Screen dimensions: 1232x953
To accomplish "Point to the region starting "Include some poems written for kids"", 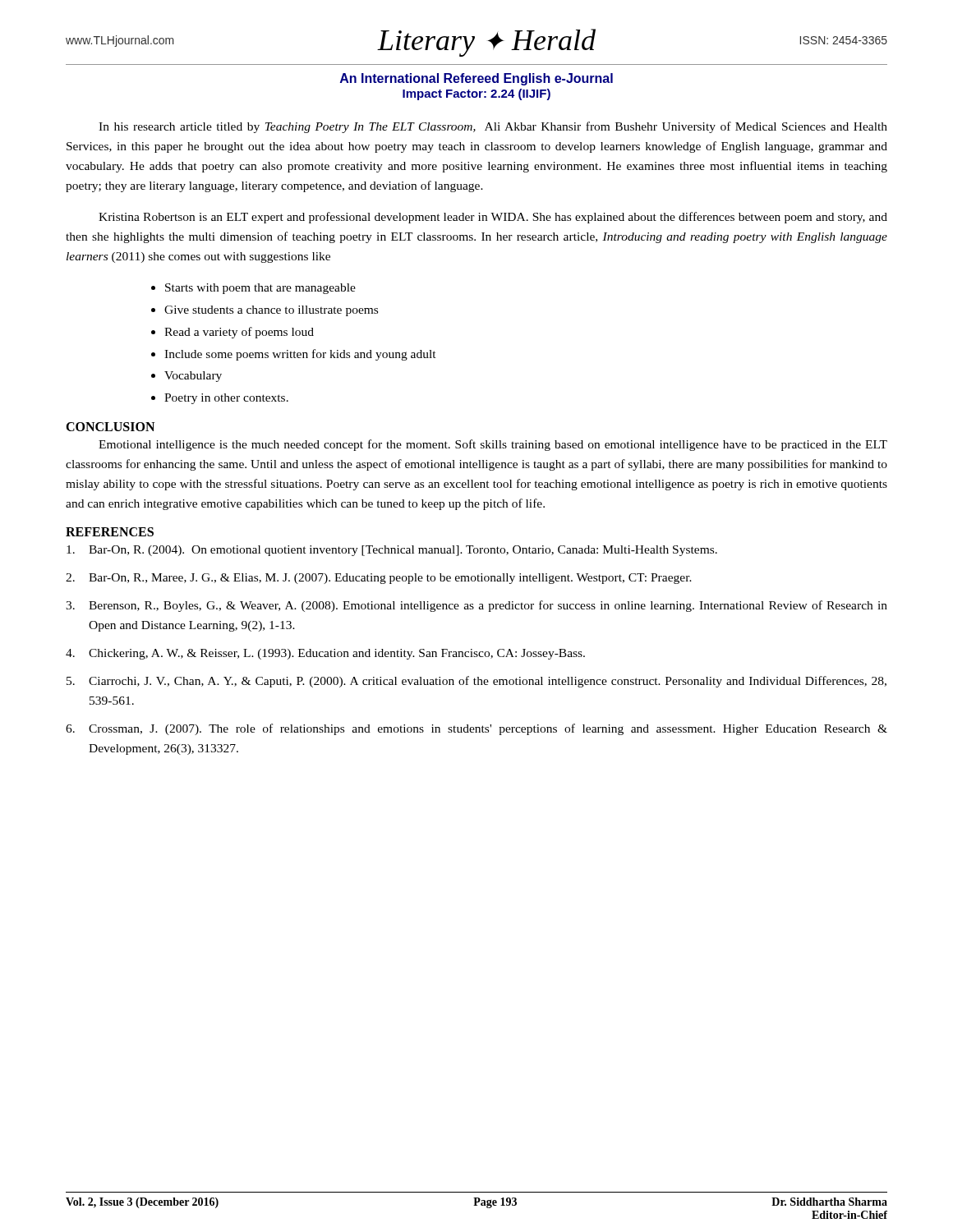I will pos(300,353).
